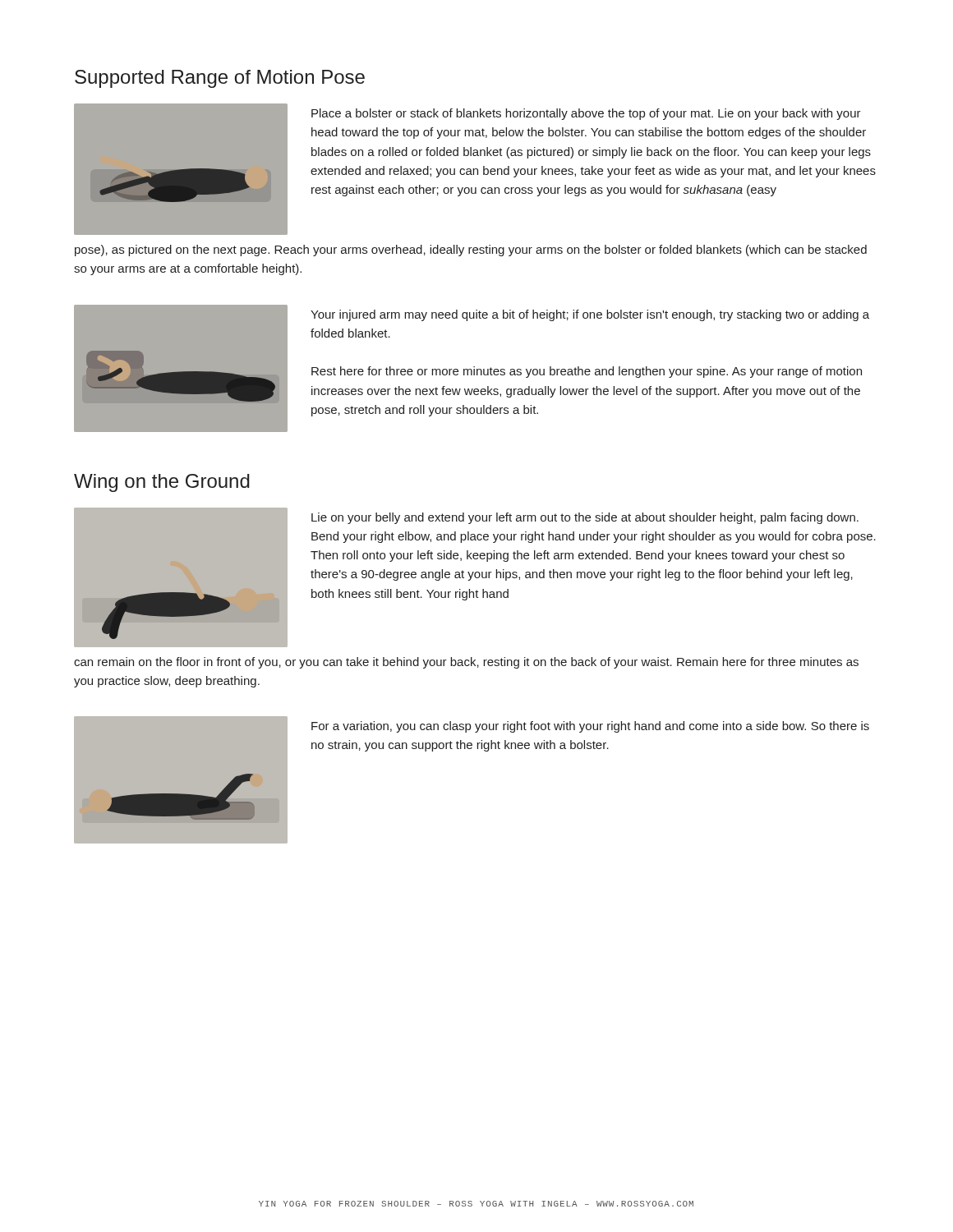Locate the block of text that opens with "pose), as pictured on the next page. Reach"
This screenshot has width=953, height=1232.
click(471, 259)
